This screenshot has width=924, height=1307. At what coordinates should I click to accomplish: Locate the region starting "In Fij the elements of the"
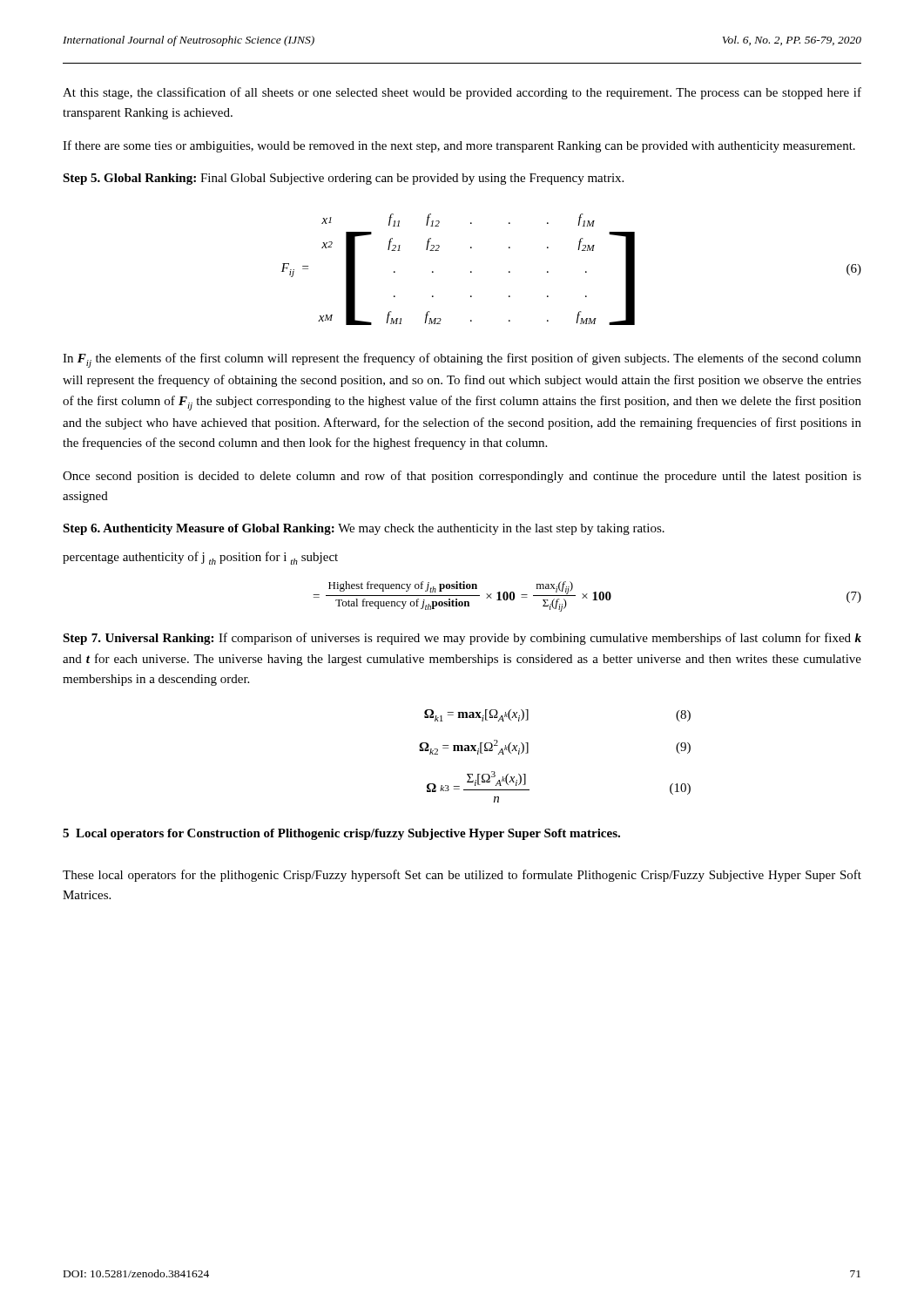point(462,401)
